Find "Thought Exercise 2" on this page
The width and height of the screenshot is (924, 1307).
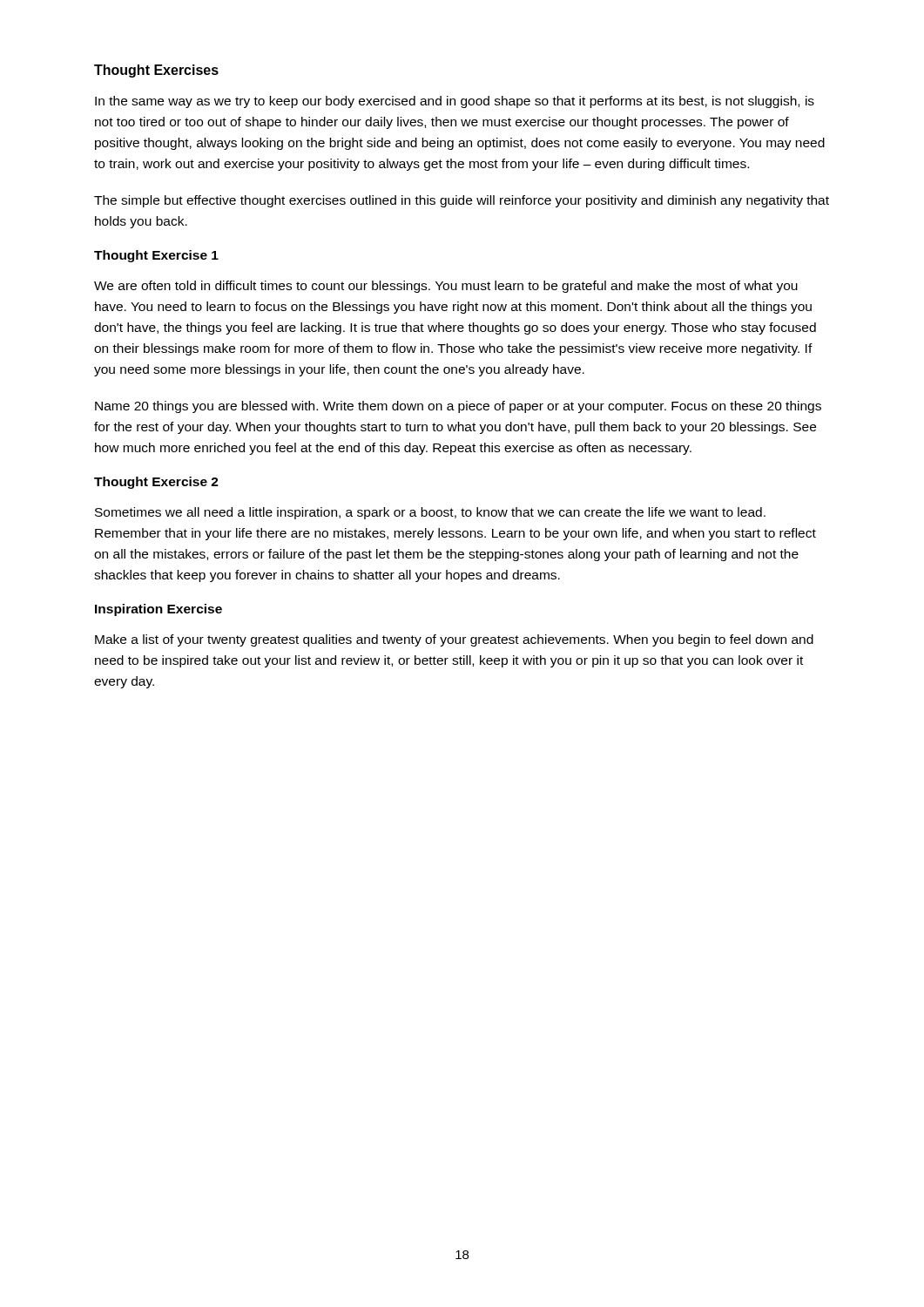click(156, 482)
